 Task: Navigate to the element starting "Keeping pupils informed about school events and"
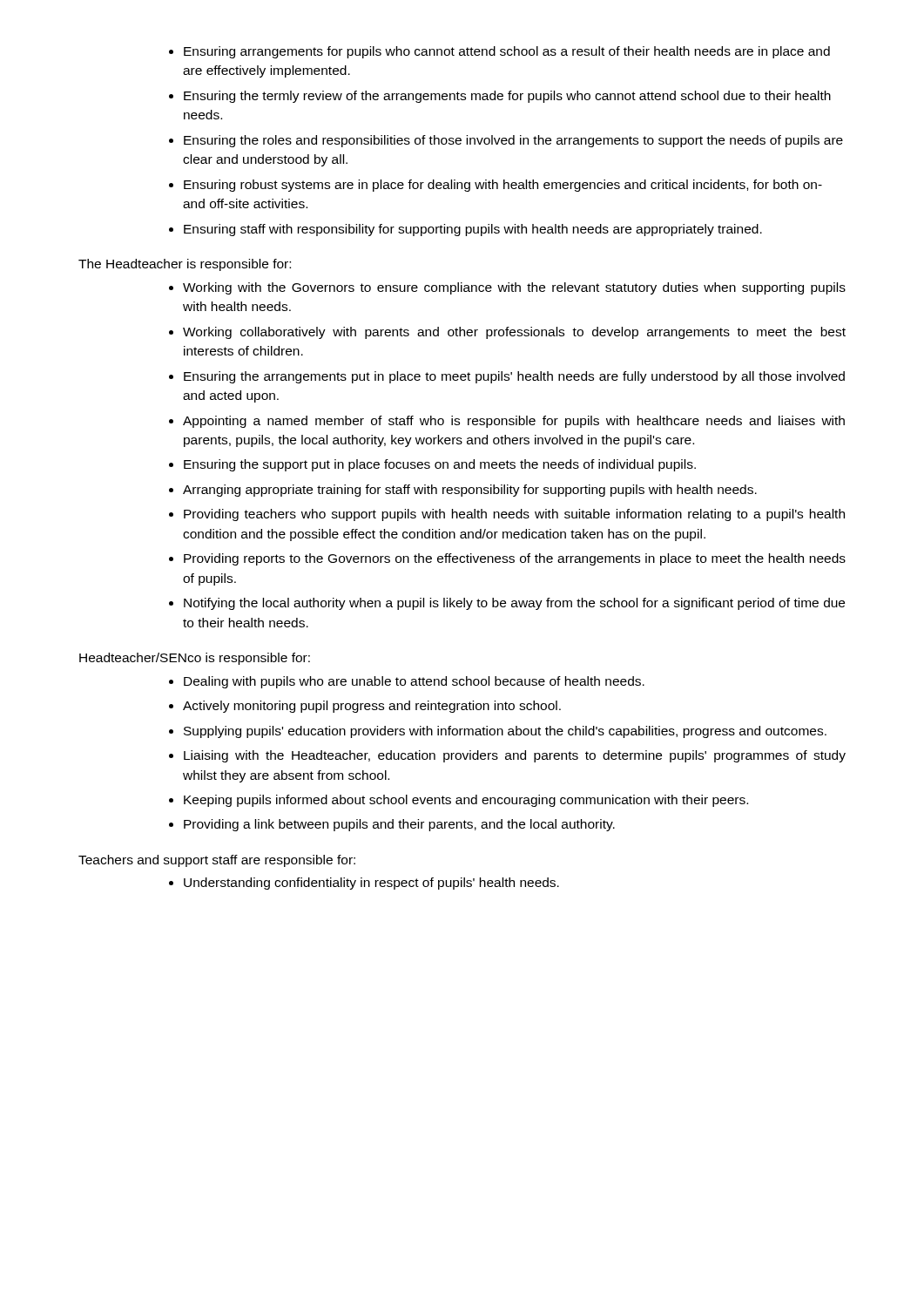pyautogui.click(x=466, y=799)
